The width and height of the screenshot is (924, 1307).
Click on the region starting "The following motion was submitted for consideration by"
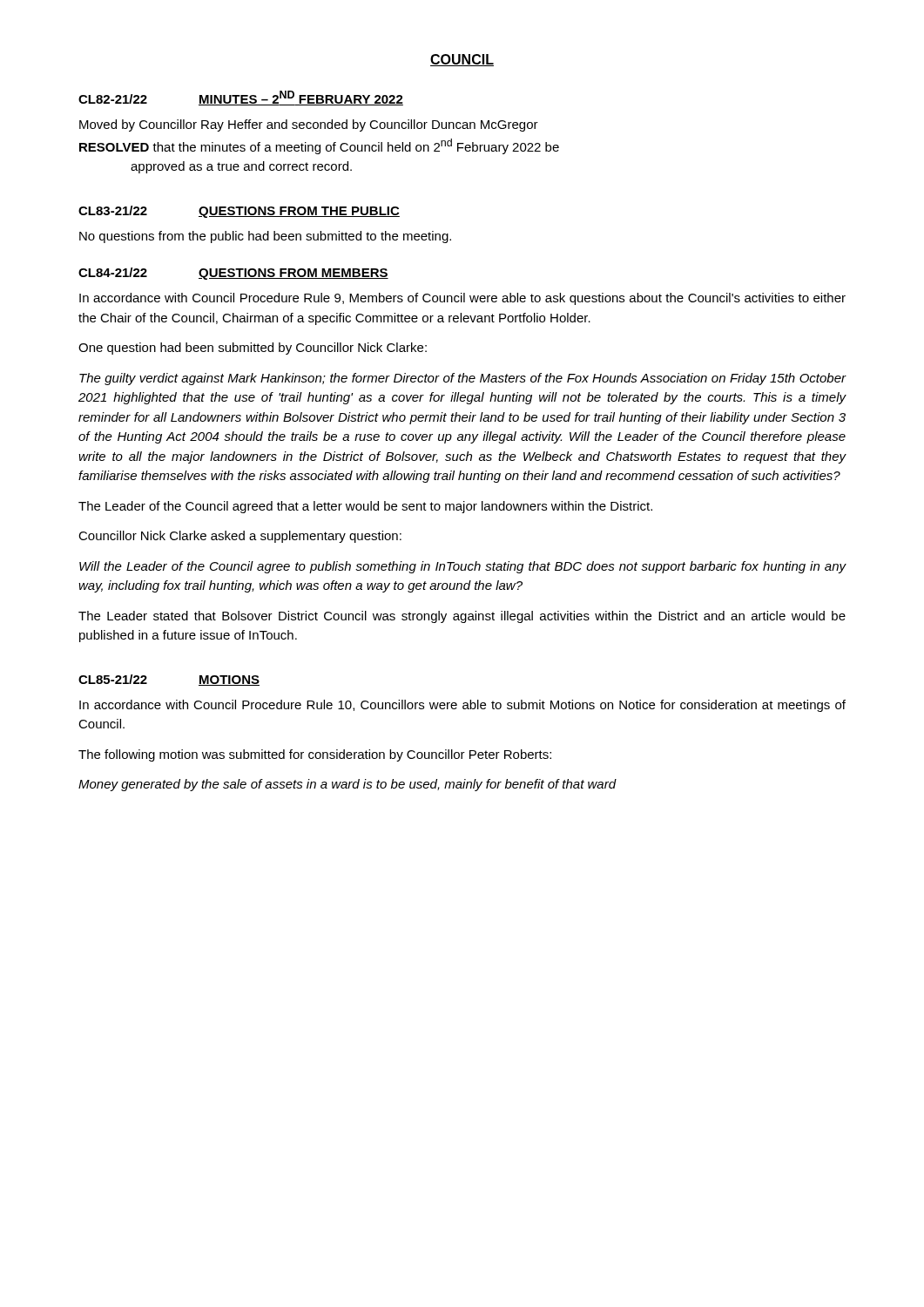pos(315,754)
